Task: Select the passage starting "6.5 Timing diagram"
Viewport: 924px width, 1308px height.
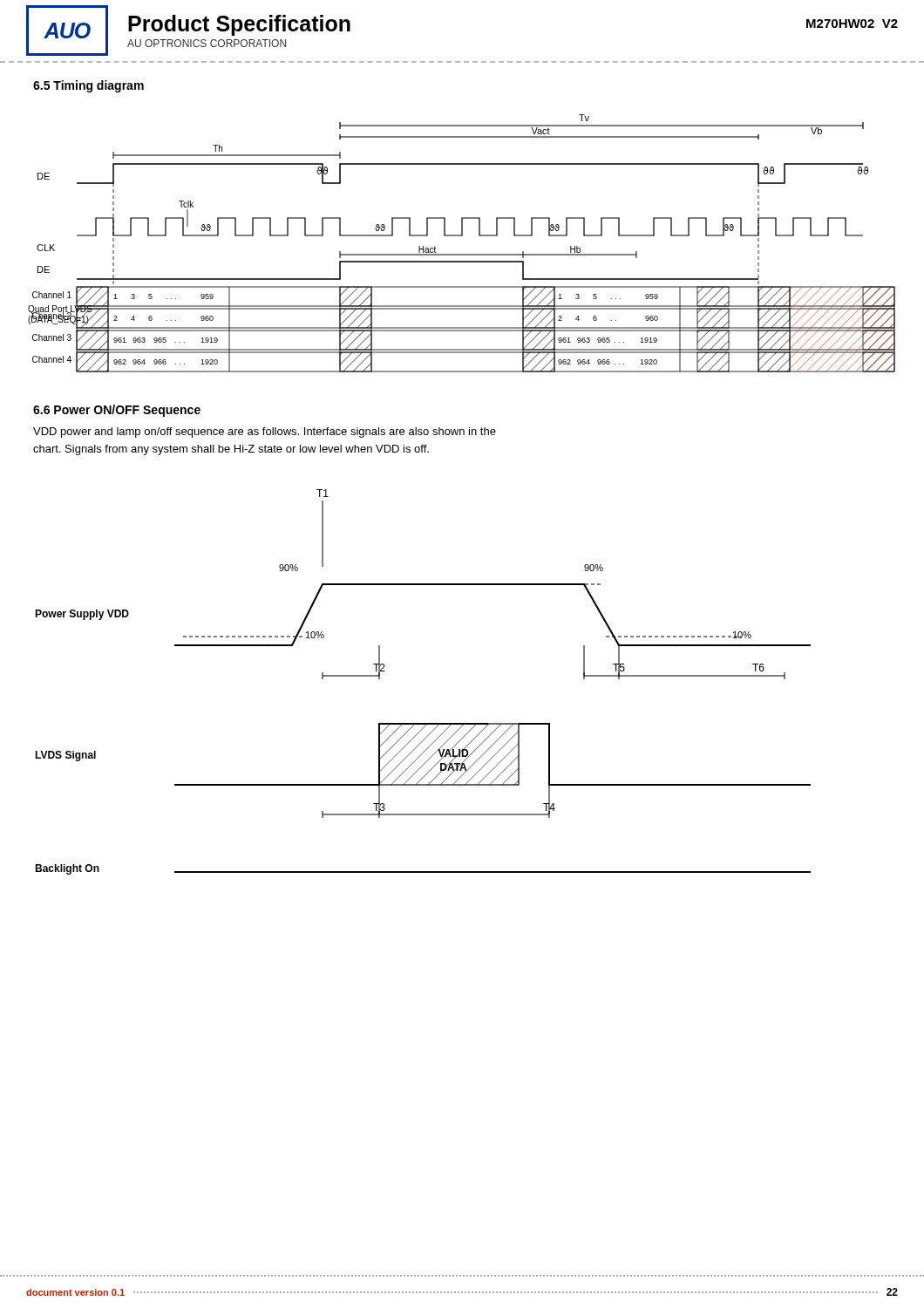Action: [x=89, y=85]
